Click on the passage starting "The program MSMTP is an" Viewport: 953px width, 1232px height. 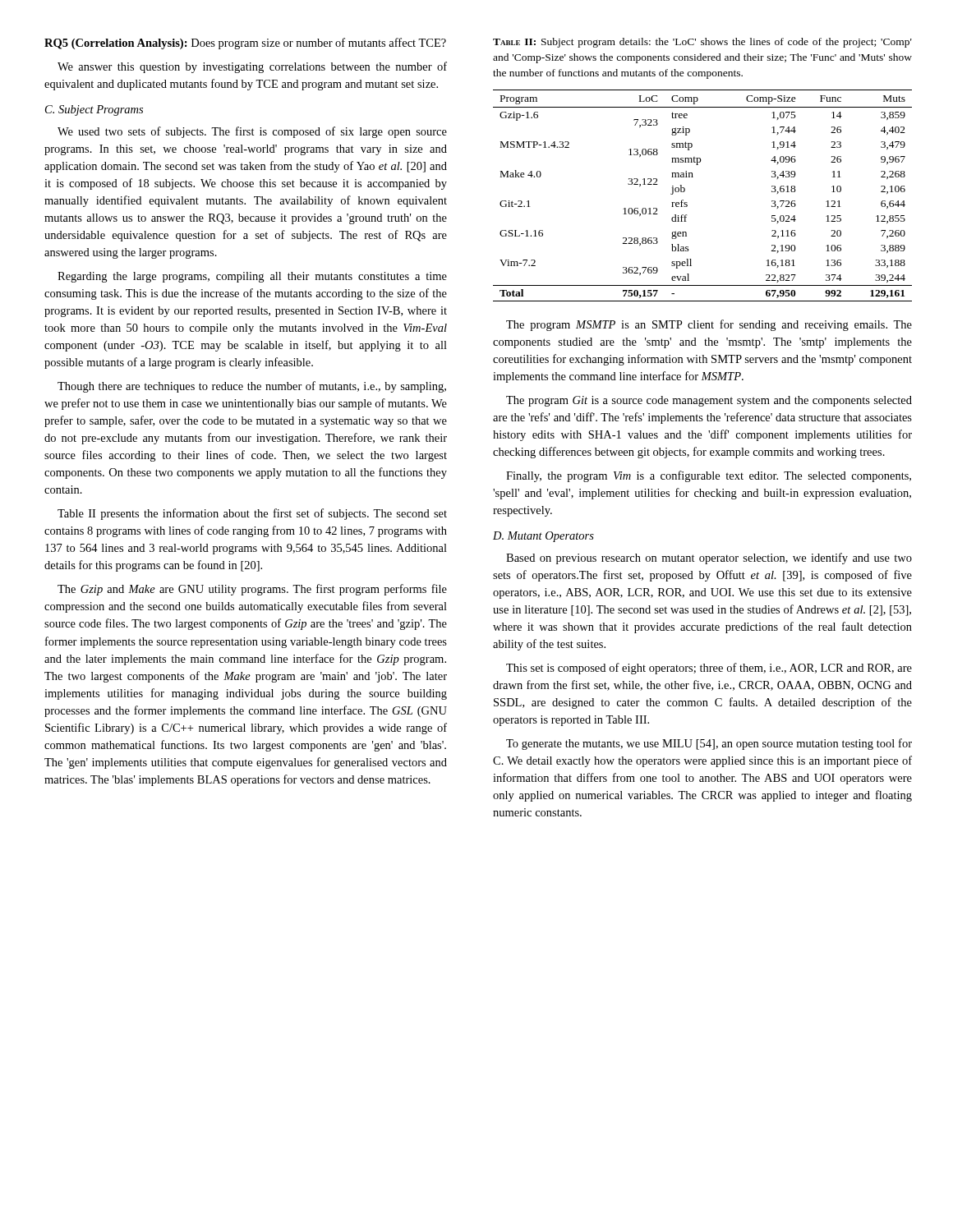[x=702, y=350]
